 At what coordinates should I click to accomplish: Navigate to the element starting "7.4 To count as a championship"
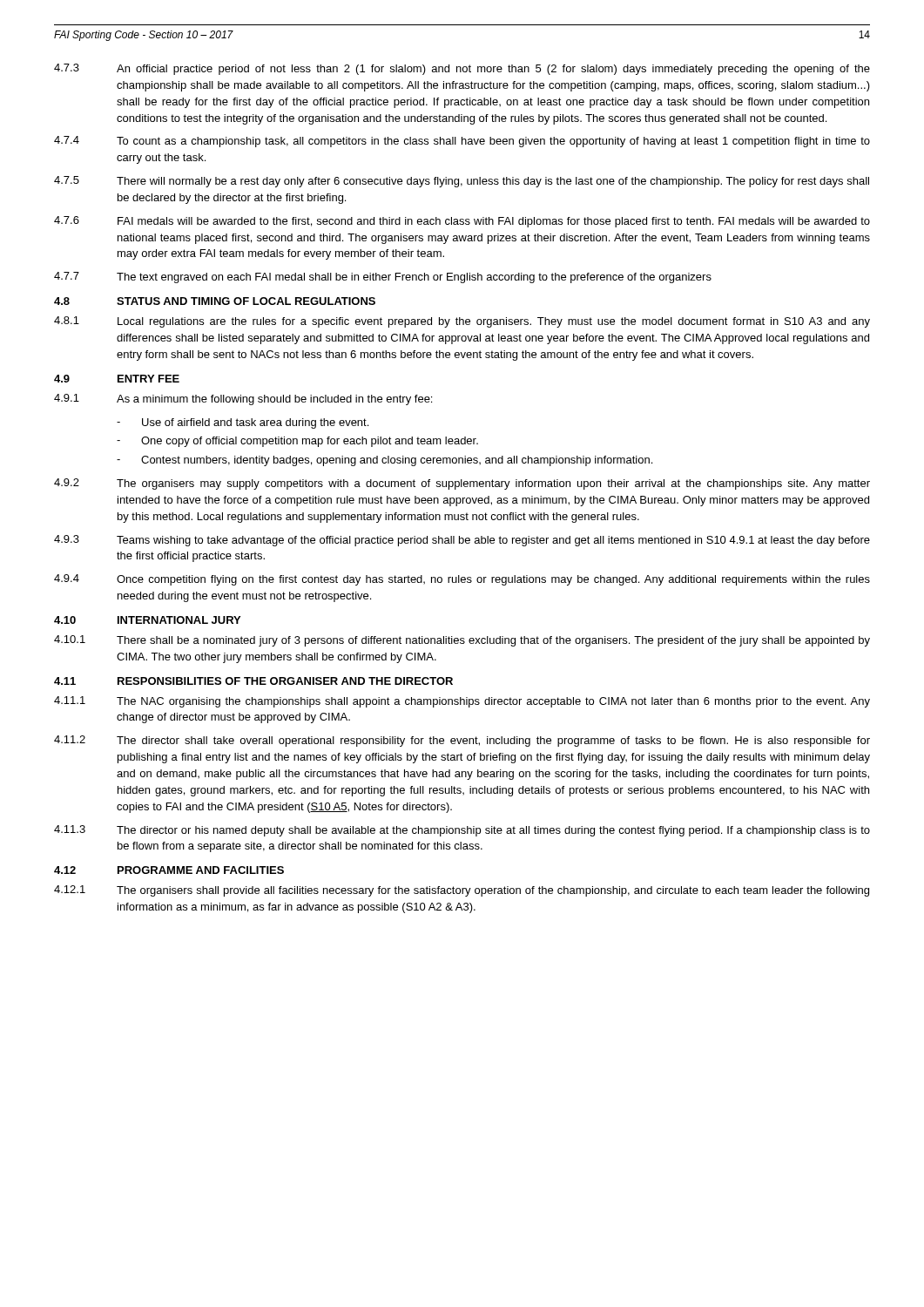462,150
